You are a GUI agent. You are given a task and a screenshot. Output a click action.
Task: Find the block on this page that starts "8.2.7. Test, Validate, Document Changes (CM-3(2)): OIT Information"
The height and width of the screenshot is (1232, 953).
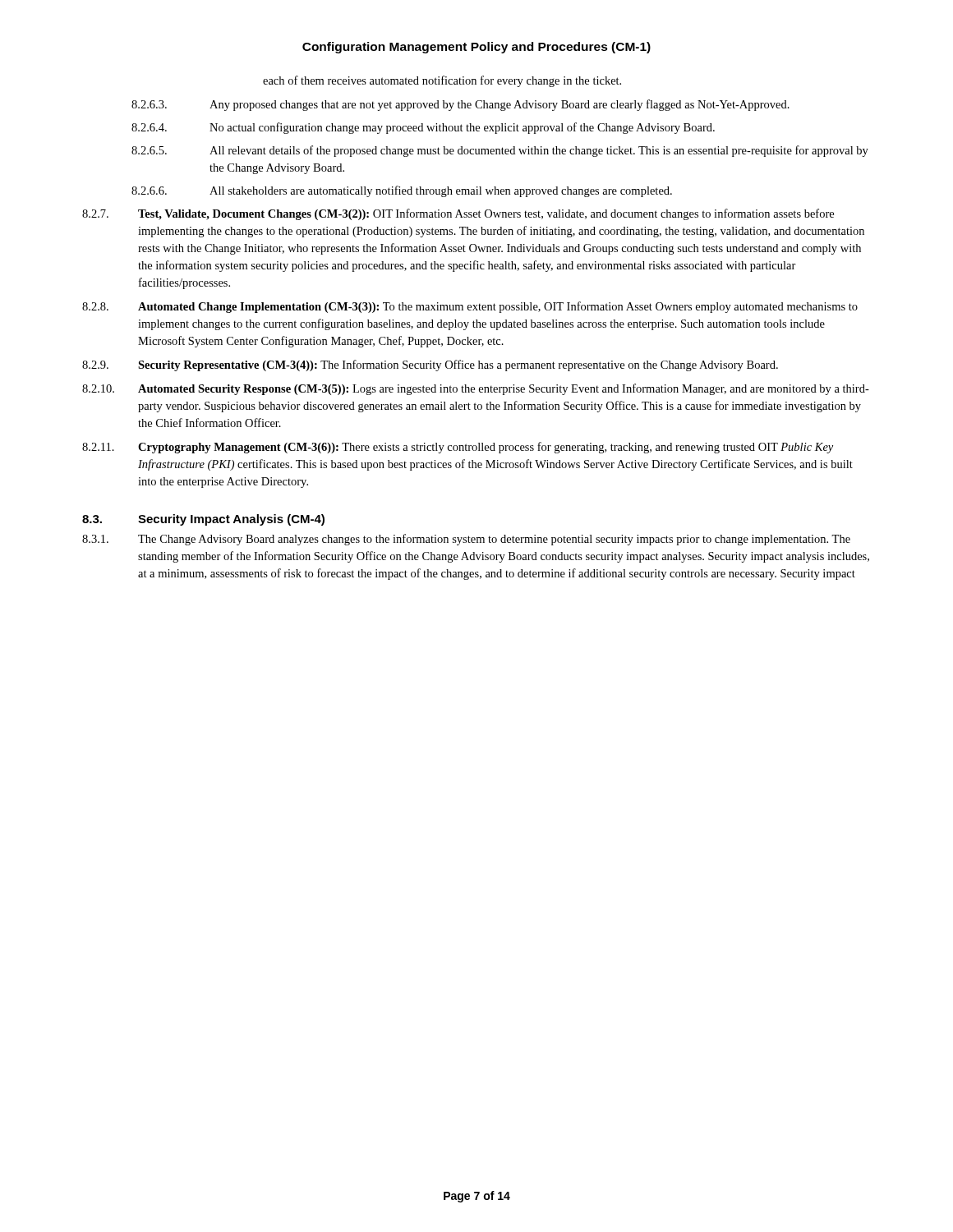click(476, 249)
